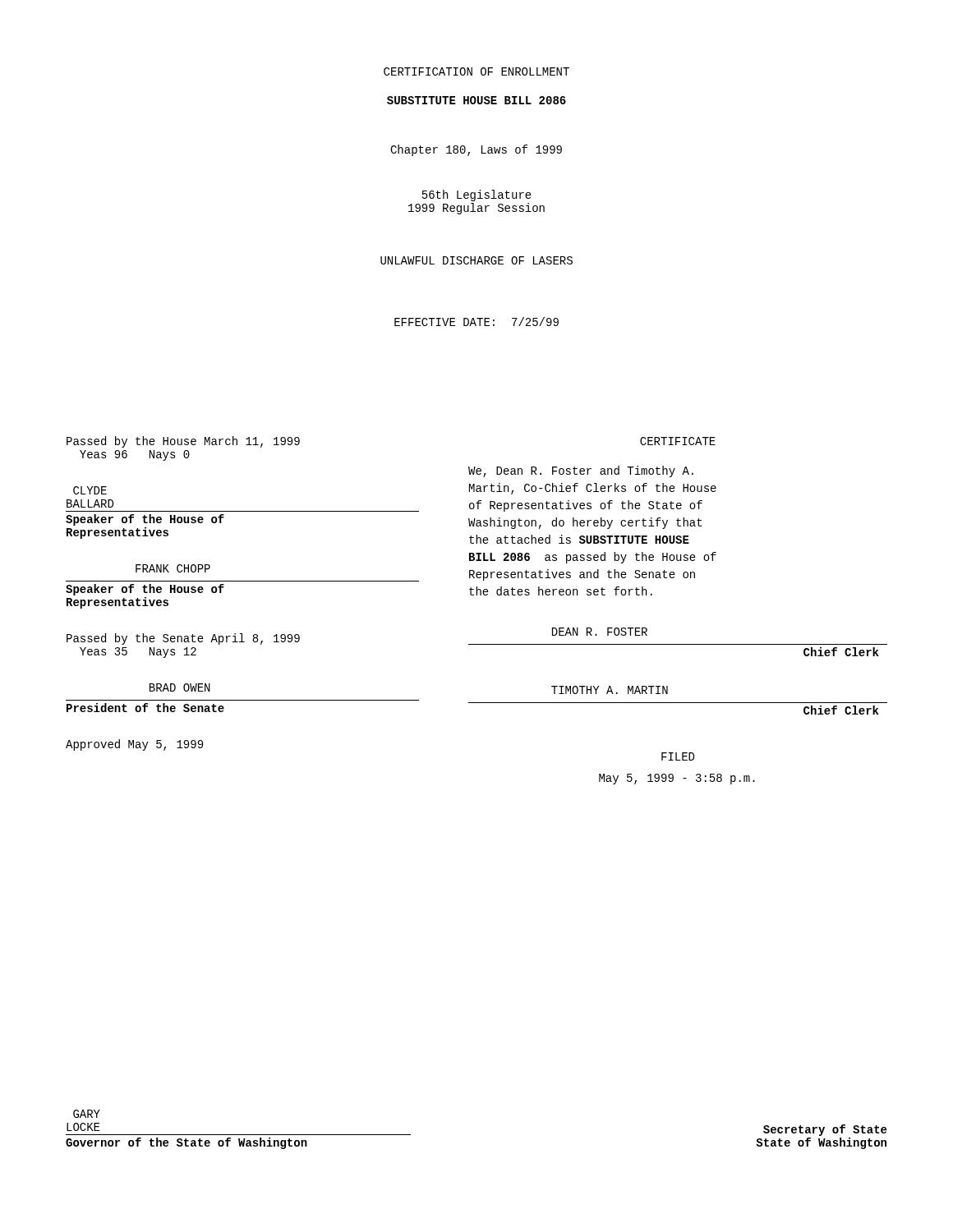
Task: Select the passage starting "Chapter 180, Laws of 1999"
Action: (476, 150)
